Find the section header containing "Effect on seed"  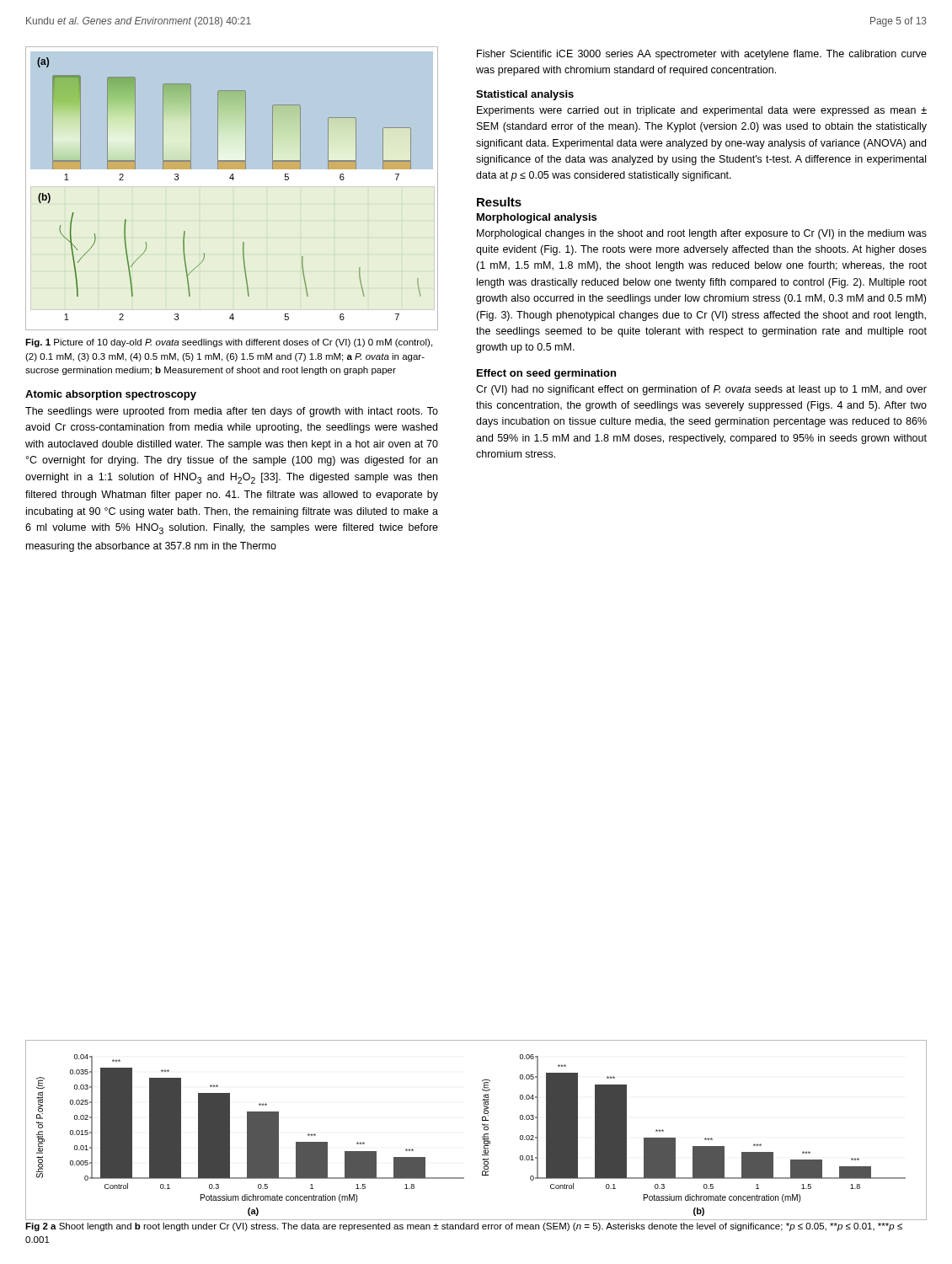click(x=546, y=373)
